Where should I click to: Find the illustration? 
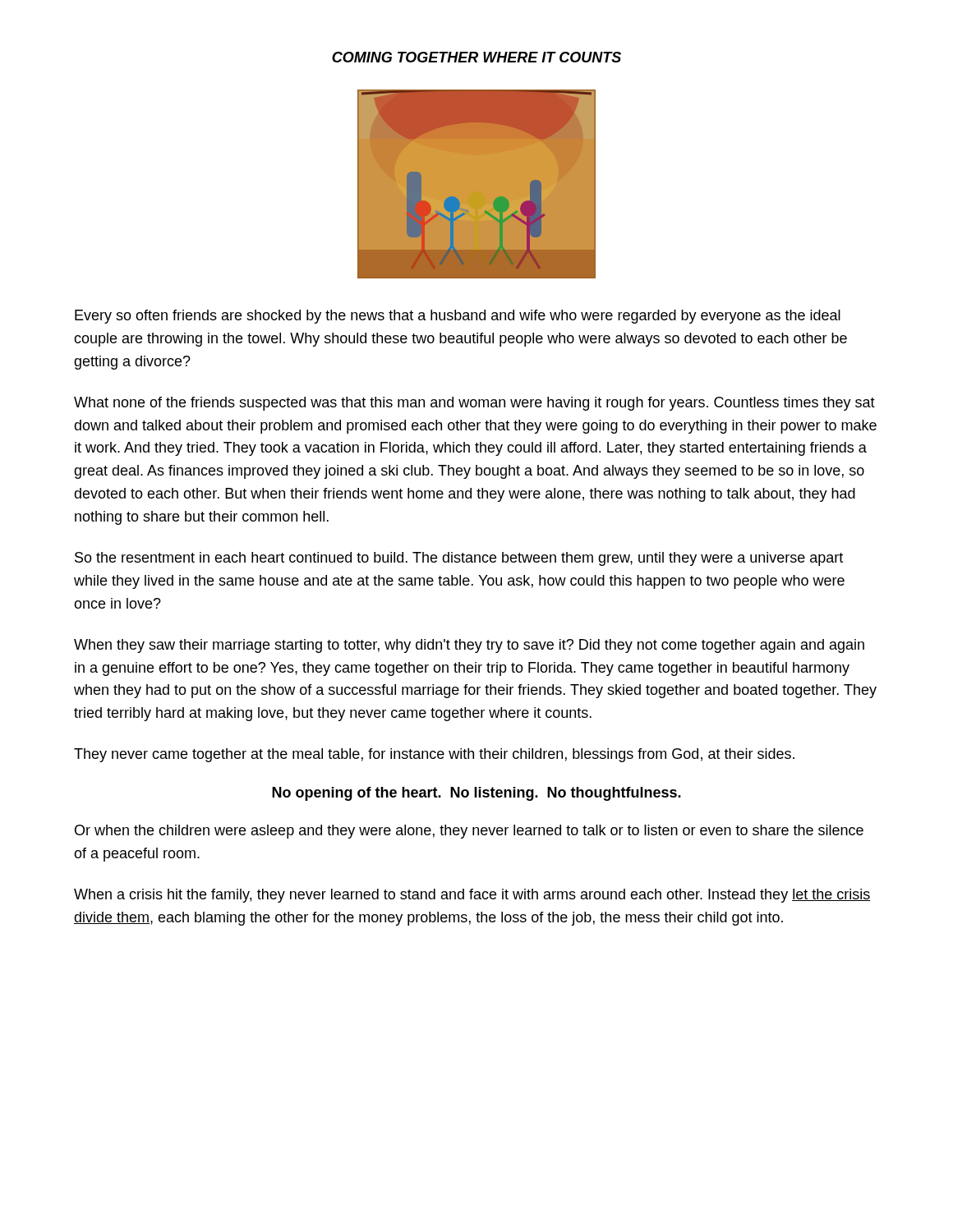(x=476, y=184)
